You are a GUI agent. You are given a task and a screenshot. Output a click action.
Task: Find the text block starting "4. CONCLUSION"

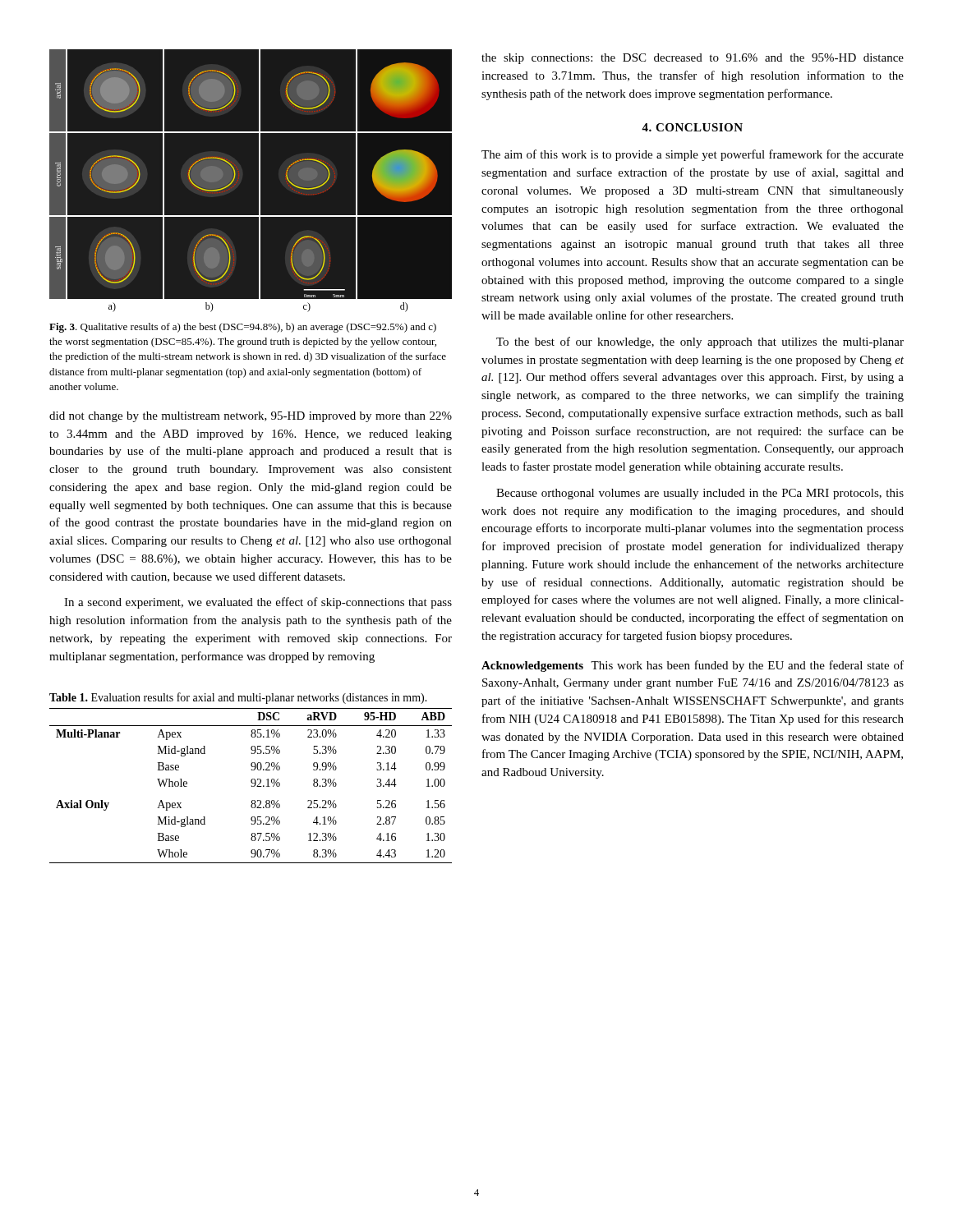pos(693,128)
